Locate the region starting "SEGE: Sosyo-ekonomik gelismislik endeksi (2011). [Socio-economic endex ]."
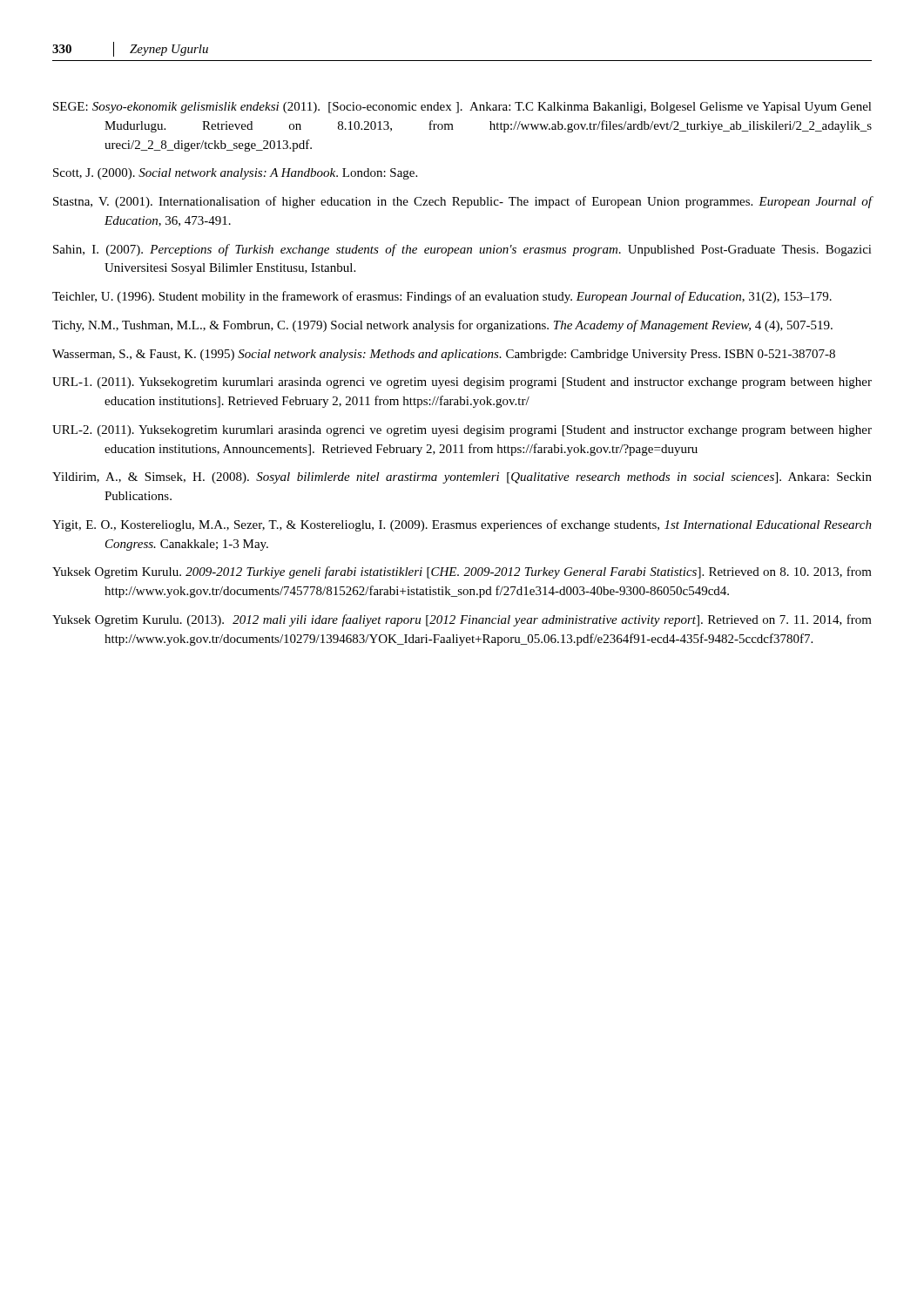This screenshot has height=1307, width=924. tap(462, 125)
